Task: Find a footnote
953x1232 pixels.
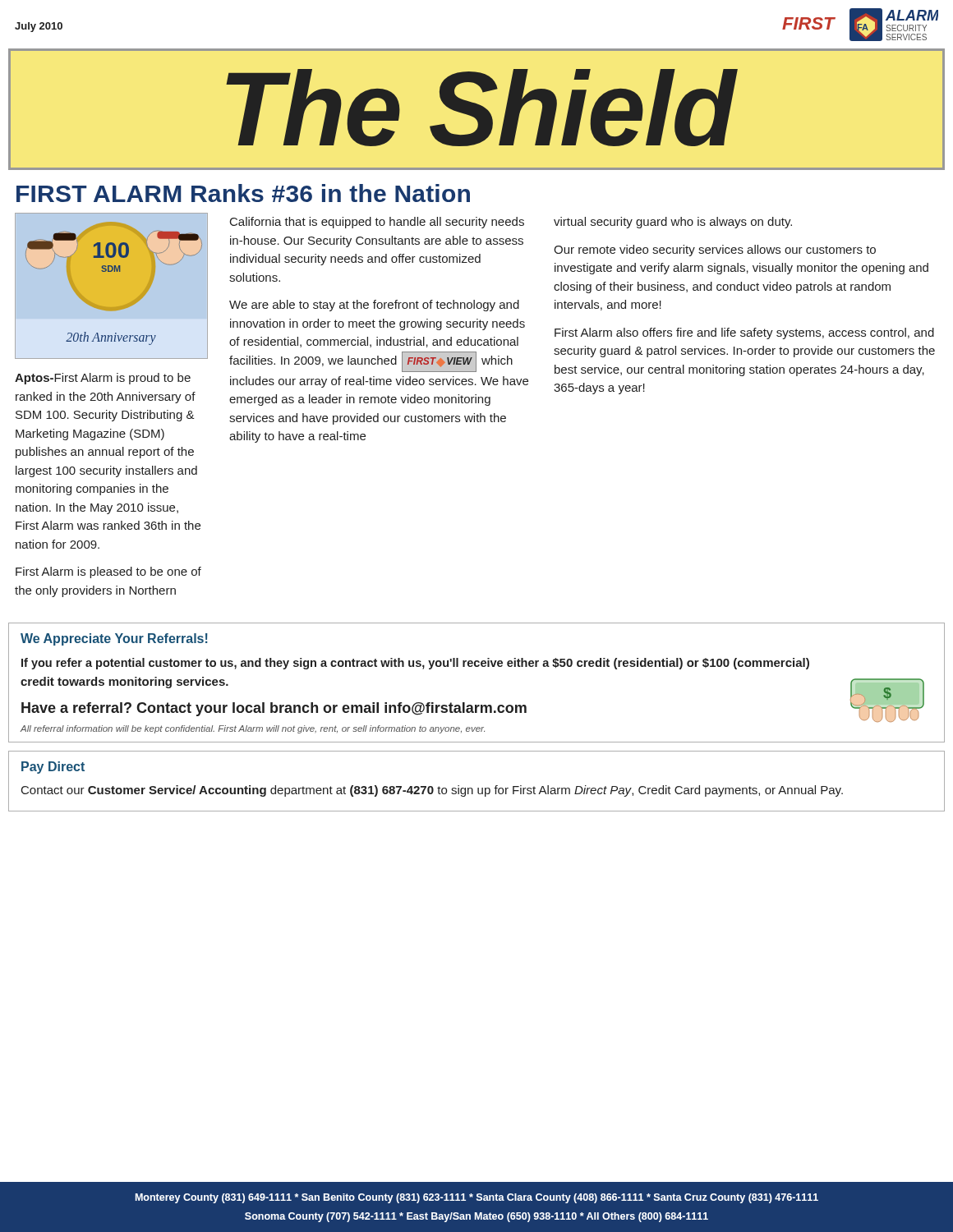Action: (x=253, y=728)
